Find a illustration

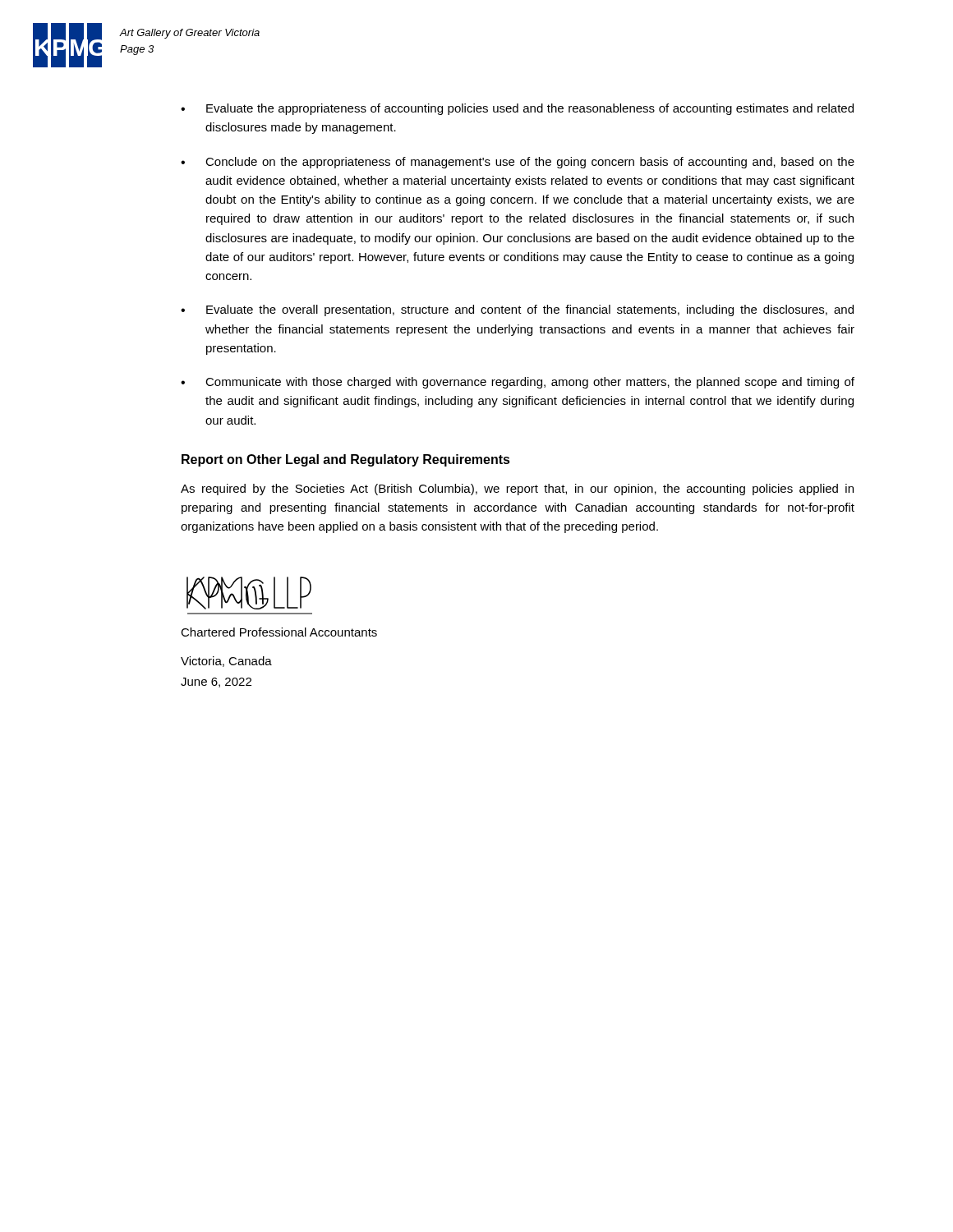tap(518, 591)
